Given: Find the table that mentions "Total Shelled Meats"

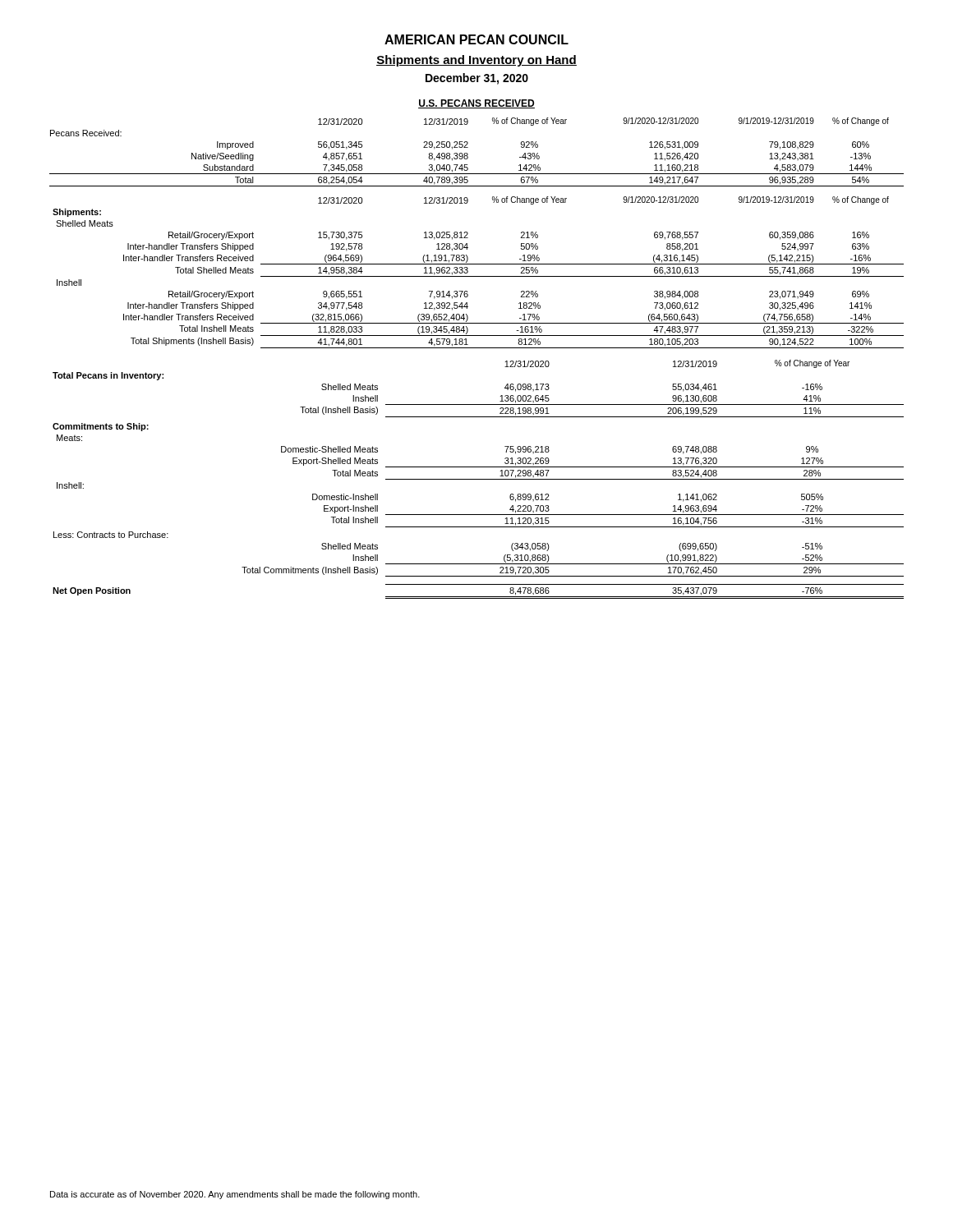Looking at the screenshot, I should 476,271.
